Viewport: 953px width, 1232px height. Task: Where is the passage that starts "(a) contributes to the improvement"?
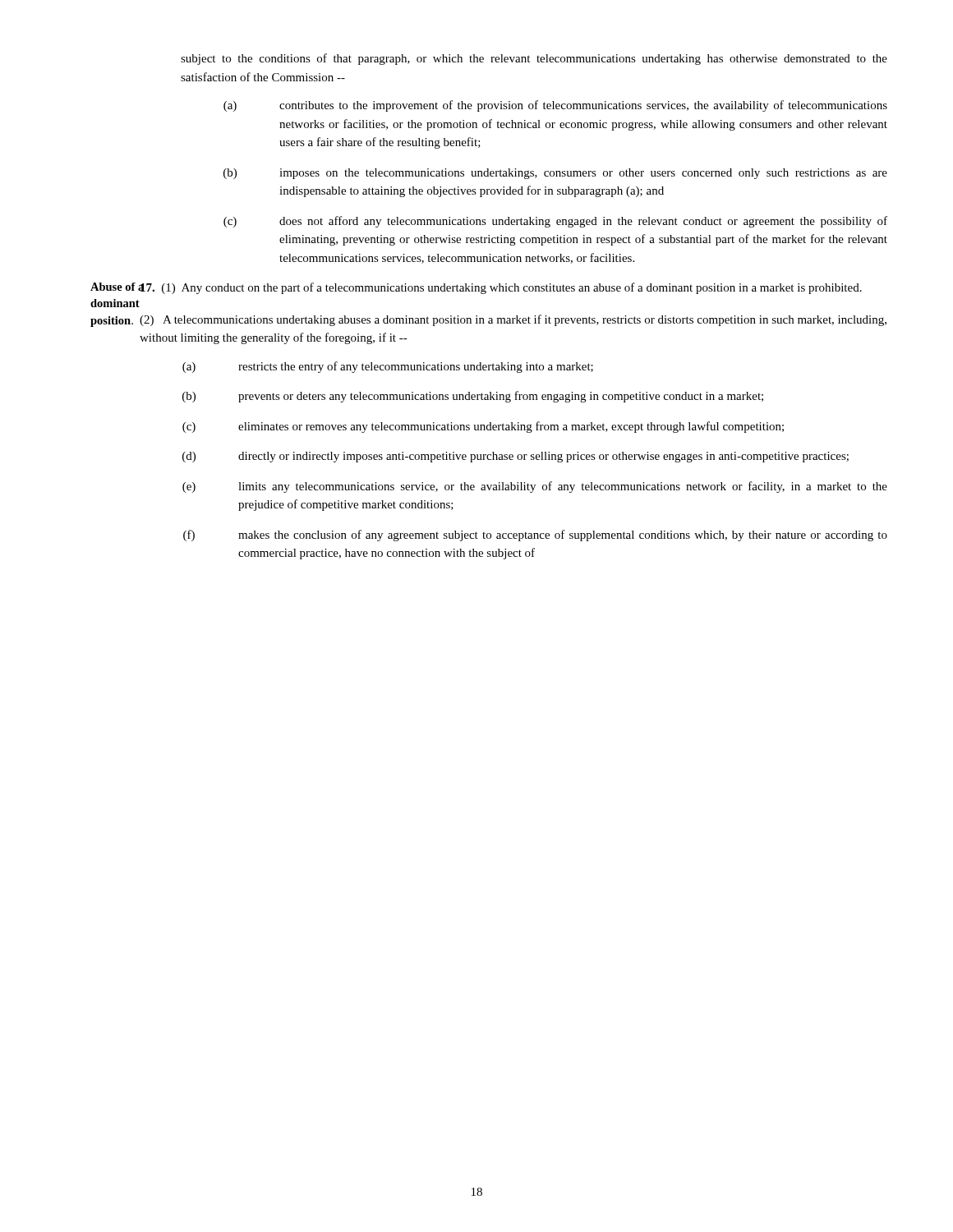(x=534, y=124)
